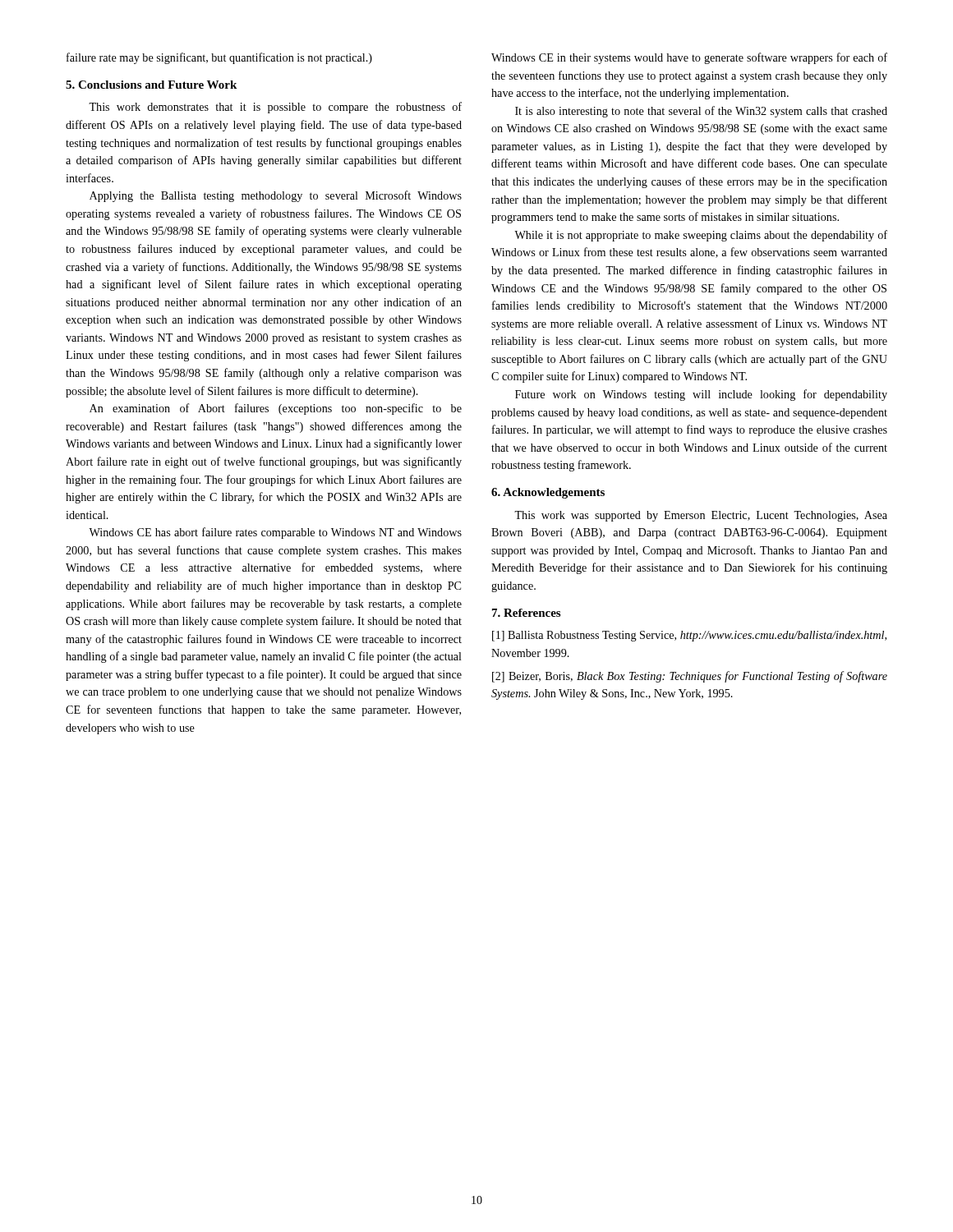Find the text block starting "It is also interesting to note that several"
The image size is (953, 1232).
(689, 165)
